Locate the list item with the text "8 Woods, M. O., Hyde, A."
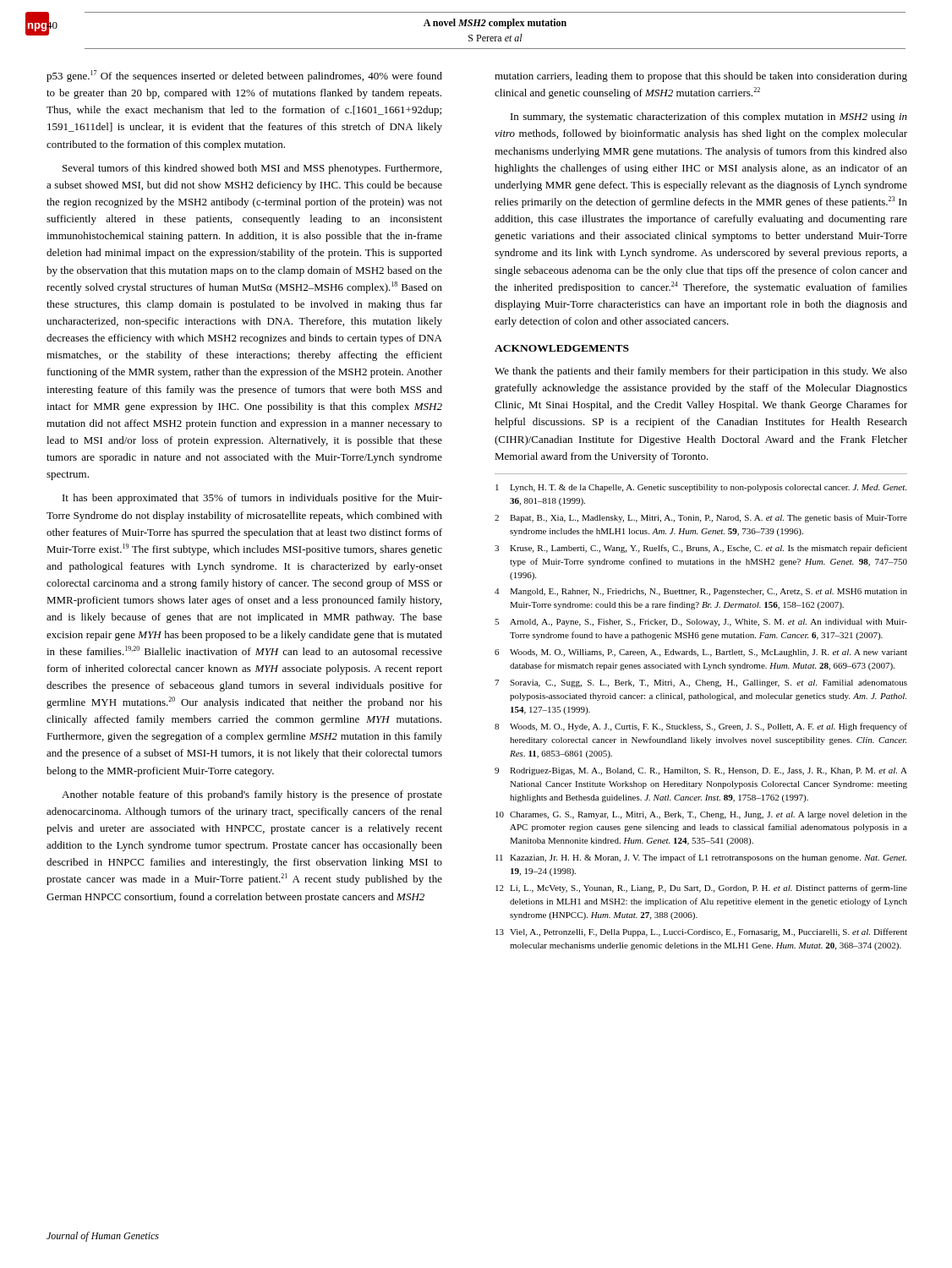 coord(701,740)
